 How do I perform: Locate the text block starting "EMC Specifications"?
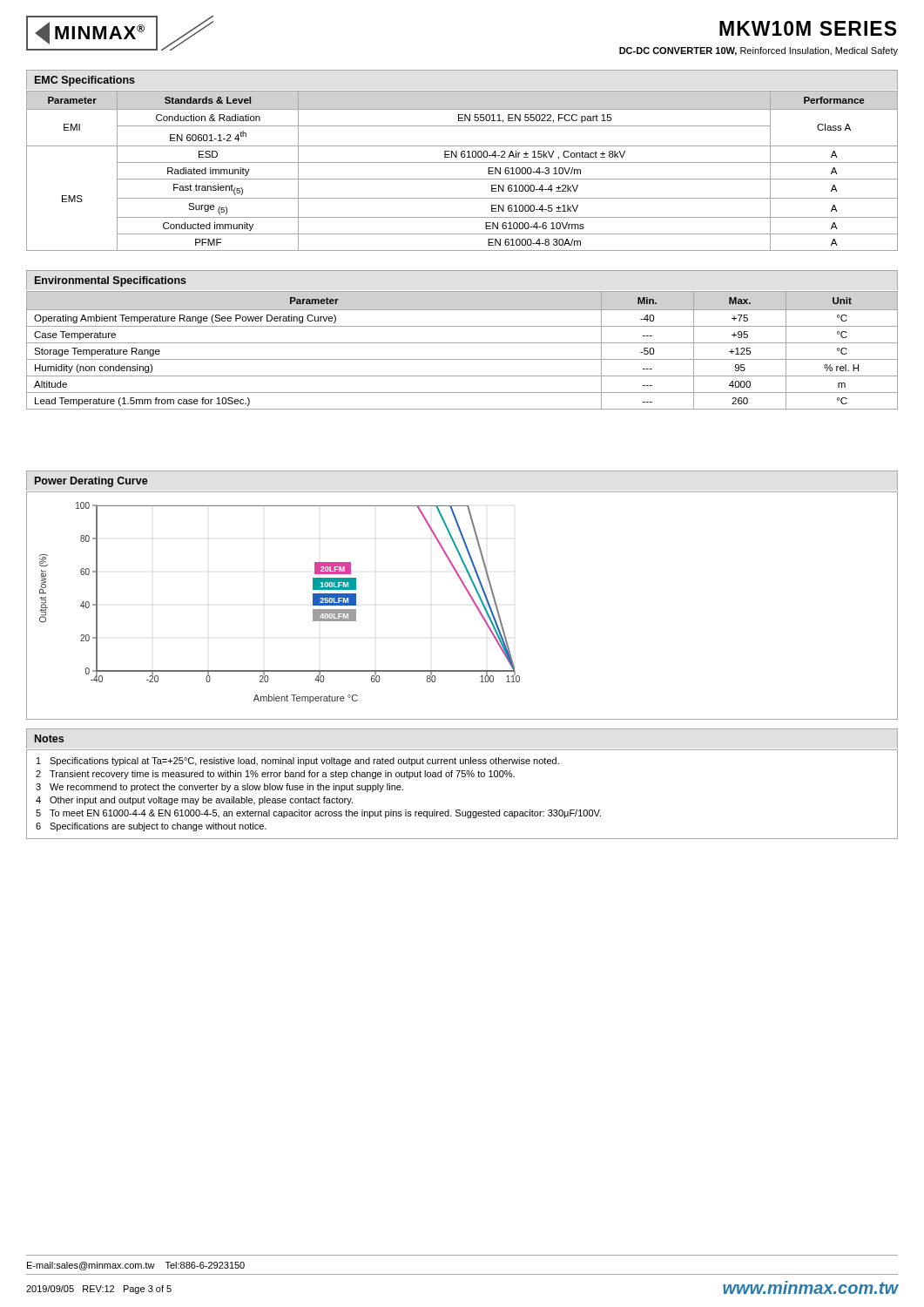(x=84, y=80)
